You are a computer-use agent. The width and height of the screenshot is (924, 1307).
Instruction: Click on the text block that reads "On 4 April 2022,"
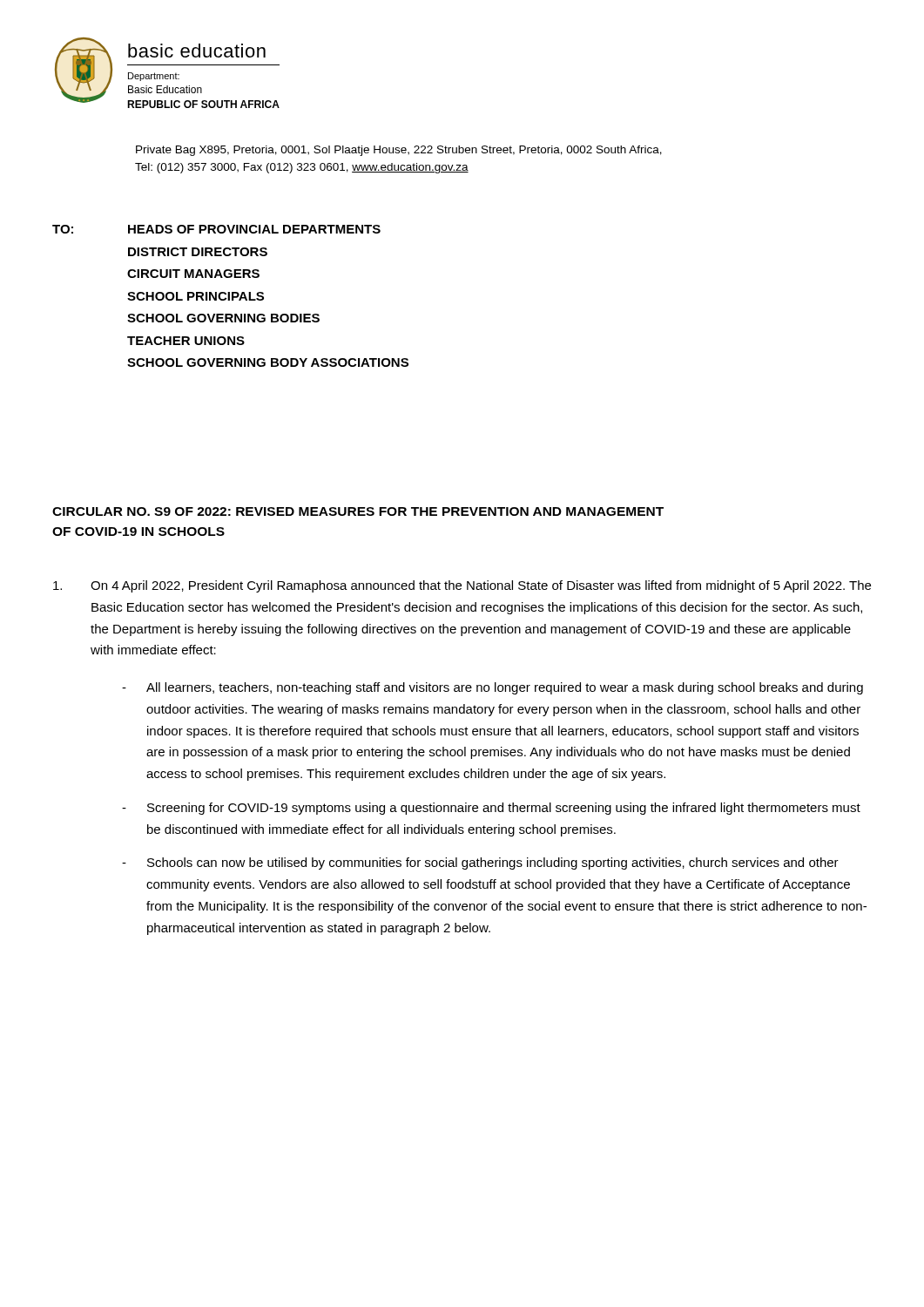pyautogui.click(x=462, y=616)
